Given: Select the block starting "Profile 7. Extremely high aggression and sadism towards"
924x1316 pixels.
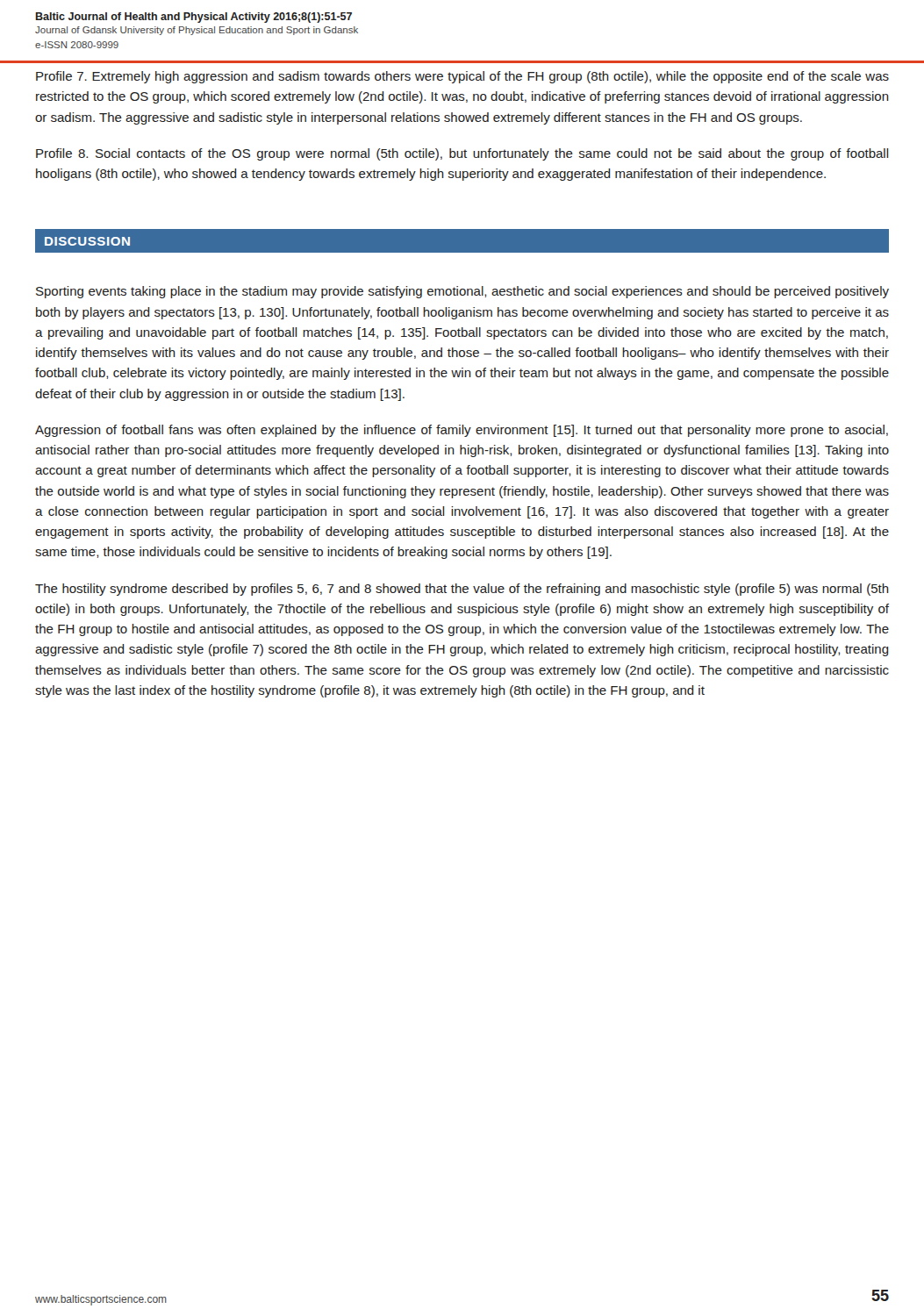Looking at the screenshot, I should coord(462,96).
